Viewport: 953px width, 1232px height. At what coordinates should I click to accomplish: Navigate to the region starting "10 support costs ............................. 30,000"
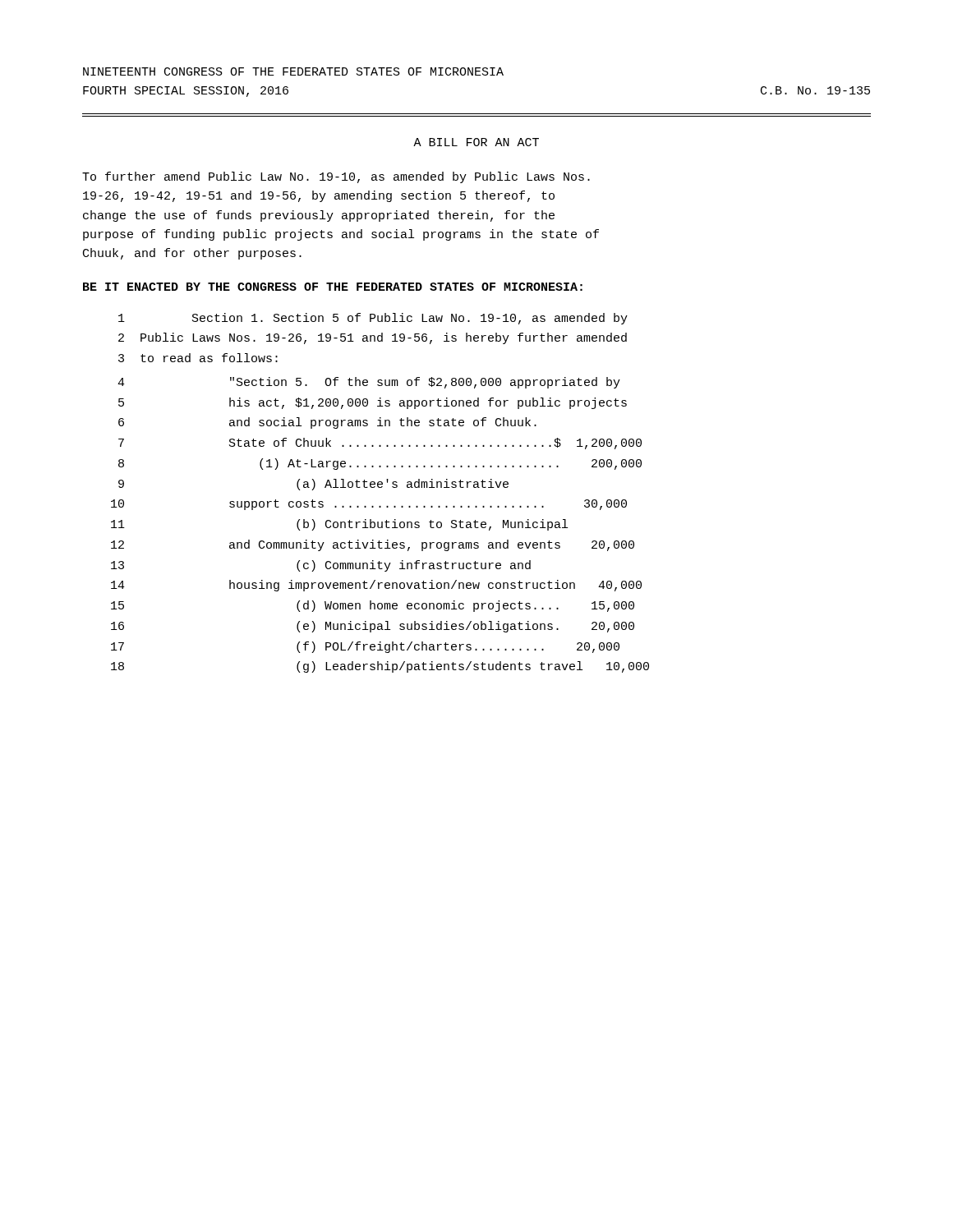[476, 506]
